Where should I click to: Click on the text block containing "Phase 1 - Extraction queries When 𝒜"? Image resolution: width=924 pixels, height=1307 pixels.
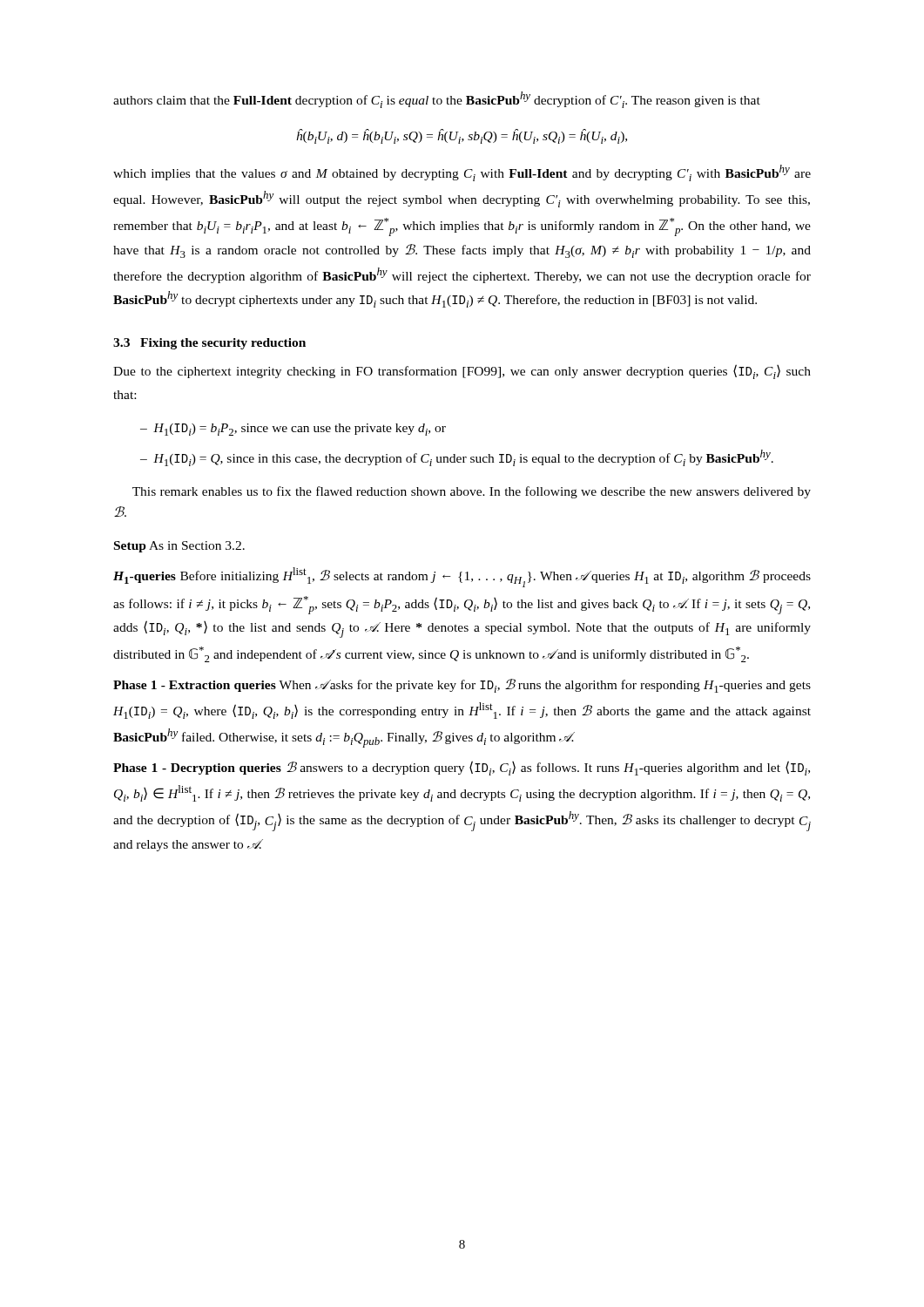tap(462, 712)
